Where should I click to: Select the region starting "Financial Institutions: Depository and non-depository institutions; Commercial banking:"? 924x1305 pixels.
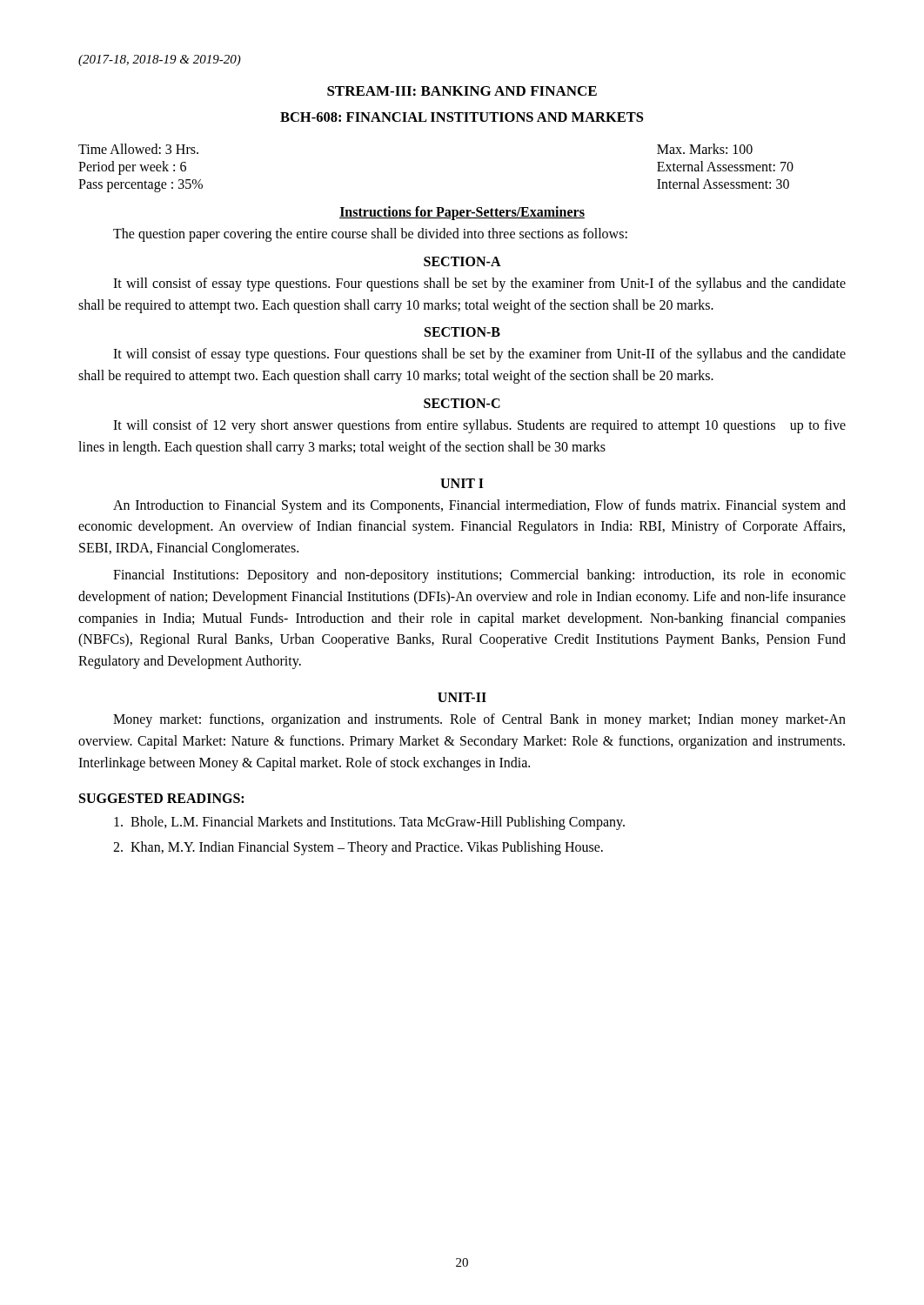coord(462,618)
